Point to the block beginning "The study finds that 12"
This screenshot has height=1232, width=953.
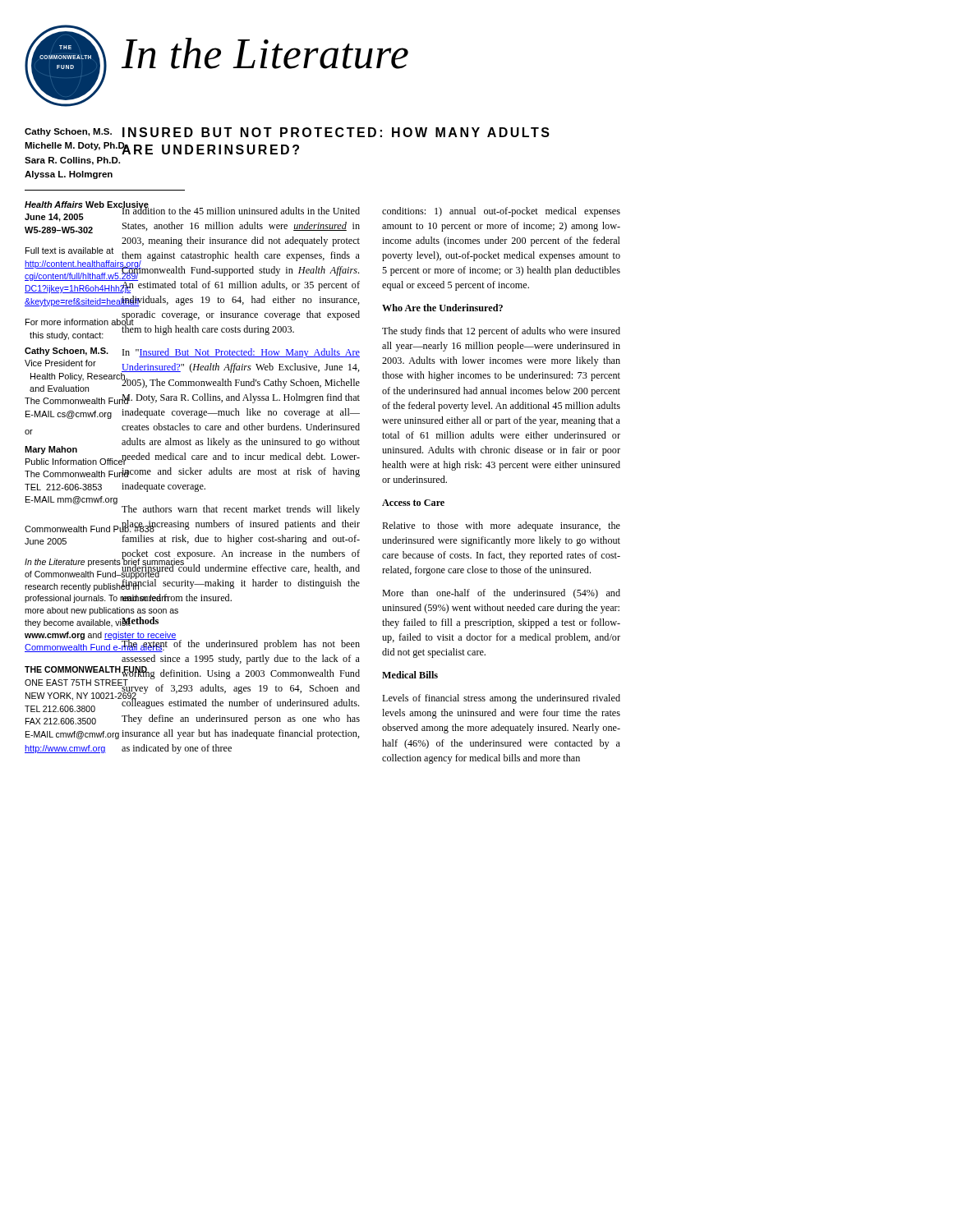pos(501,405)
